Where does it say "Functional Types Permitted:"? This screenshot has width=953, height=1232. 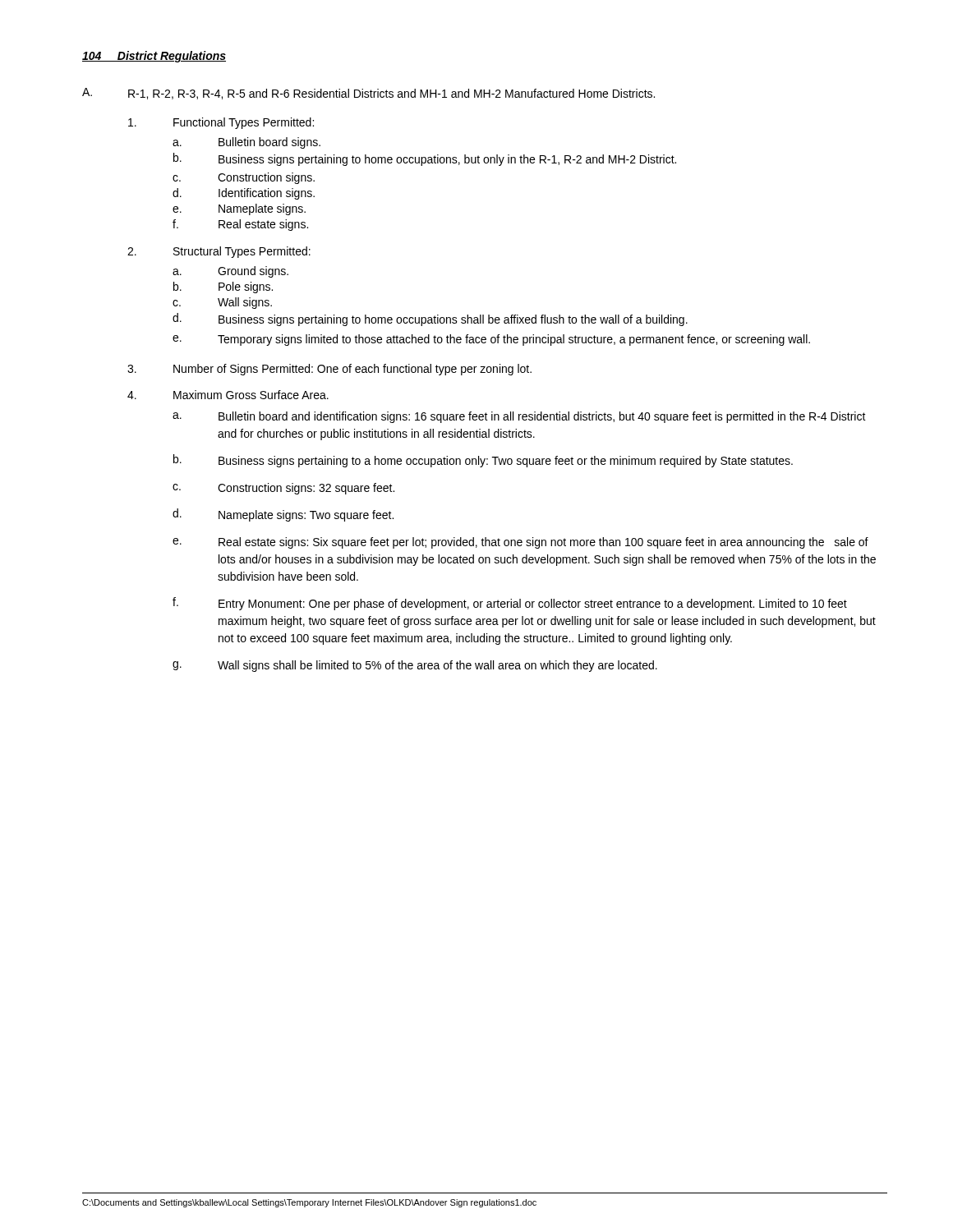pyautogui.click(x=221, y=123)
